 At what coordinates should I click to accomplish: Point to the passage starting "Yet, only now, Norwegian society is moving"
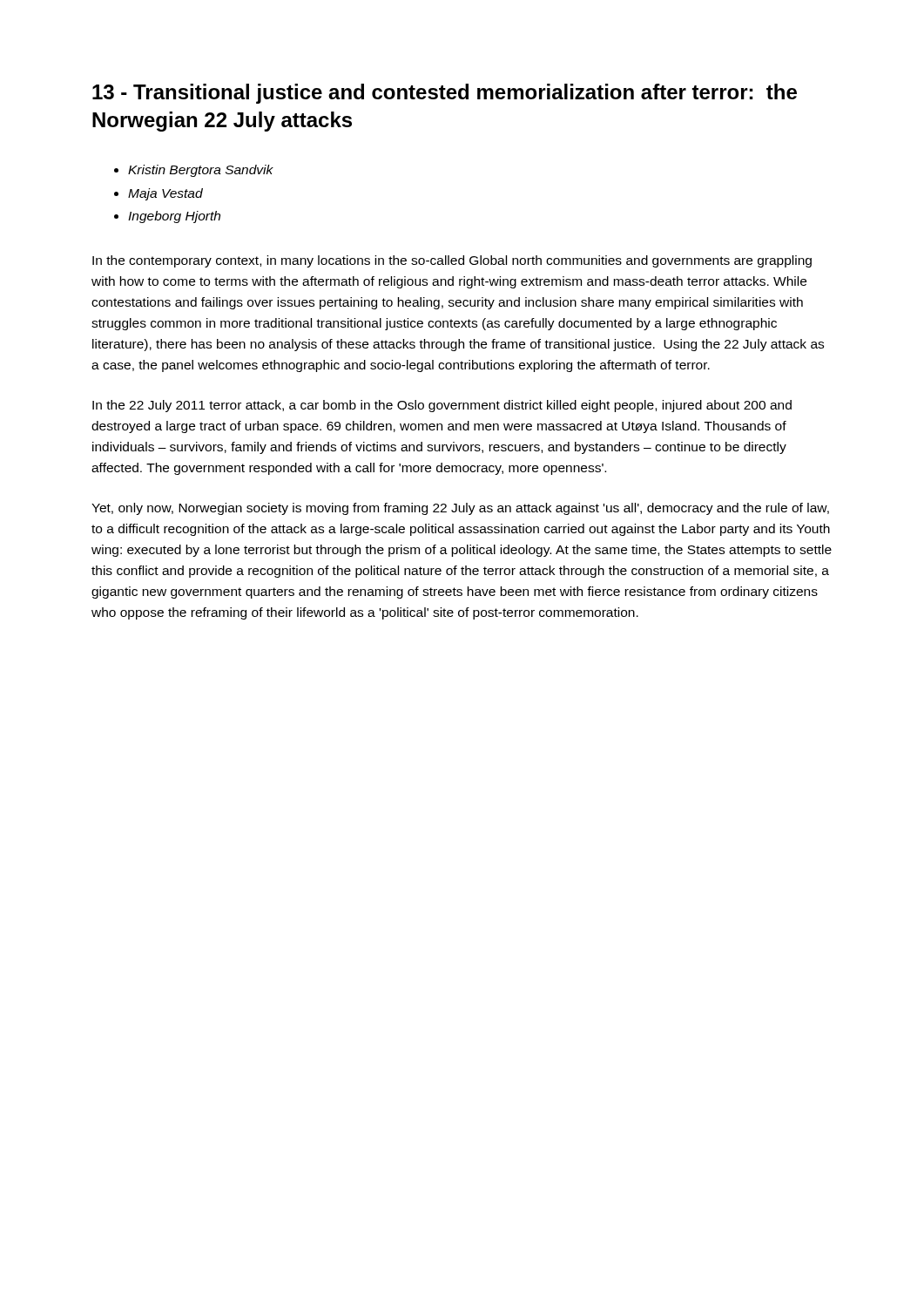(462, 560)
